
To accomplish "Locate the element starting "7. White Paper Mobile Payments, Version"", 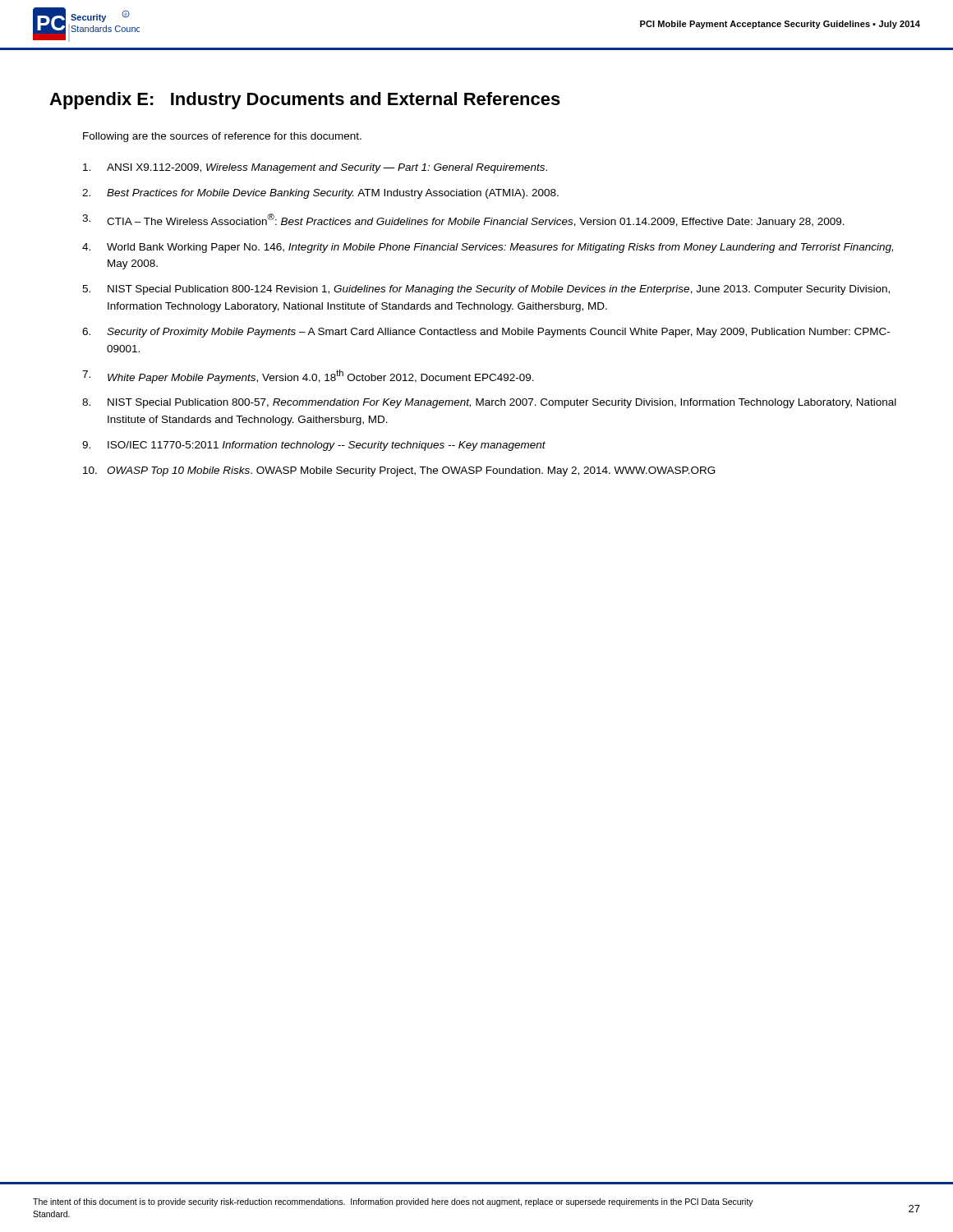I will [x=493, y=376].
